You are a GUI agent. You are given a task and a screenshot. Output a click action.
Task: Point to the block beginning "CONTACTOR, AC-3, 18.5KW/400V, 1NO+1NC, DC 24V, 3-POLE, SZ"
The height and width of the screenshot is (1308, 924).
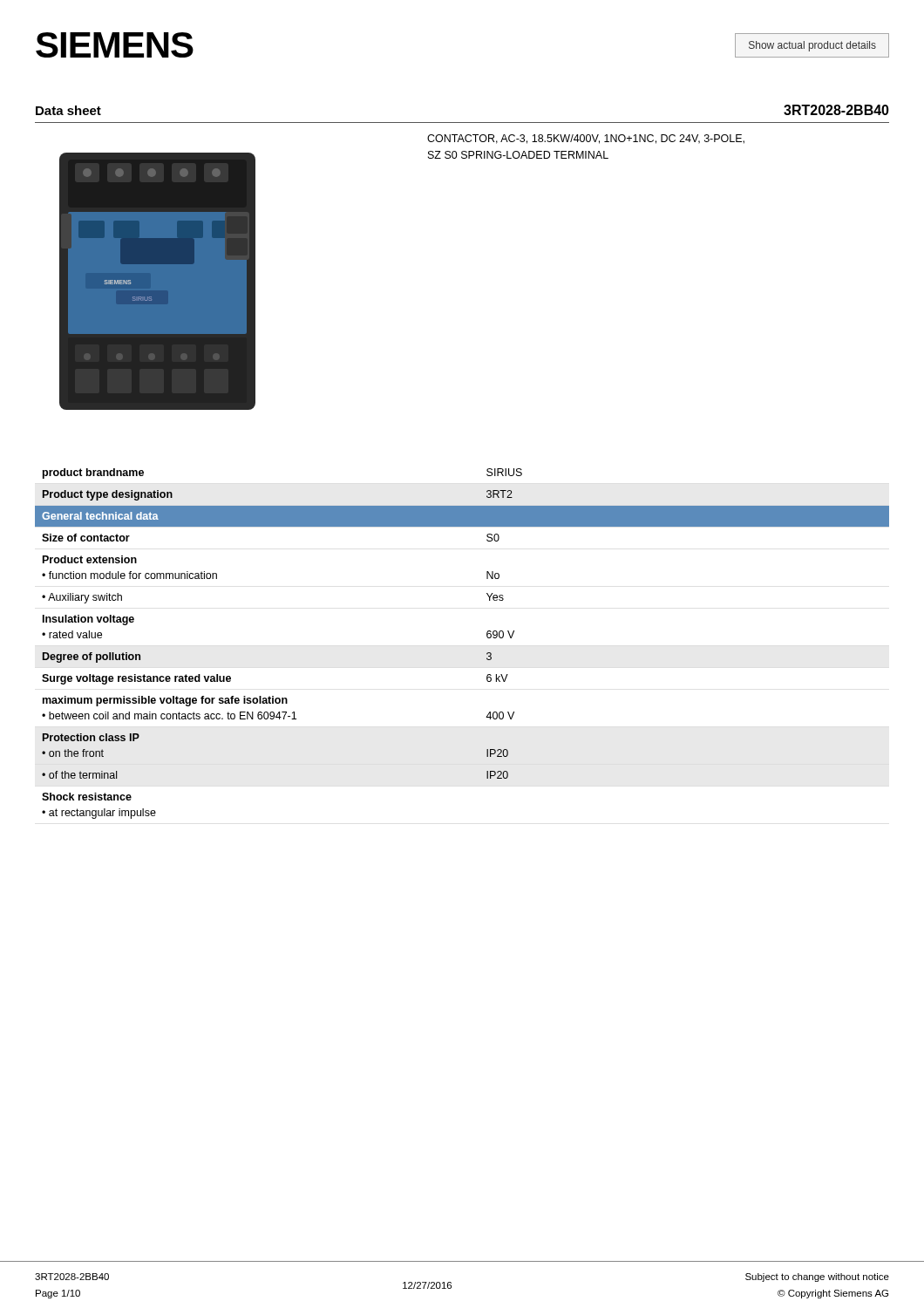[586, 147]
